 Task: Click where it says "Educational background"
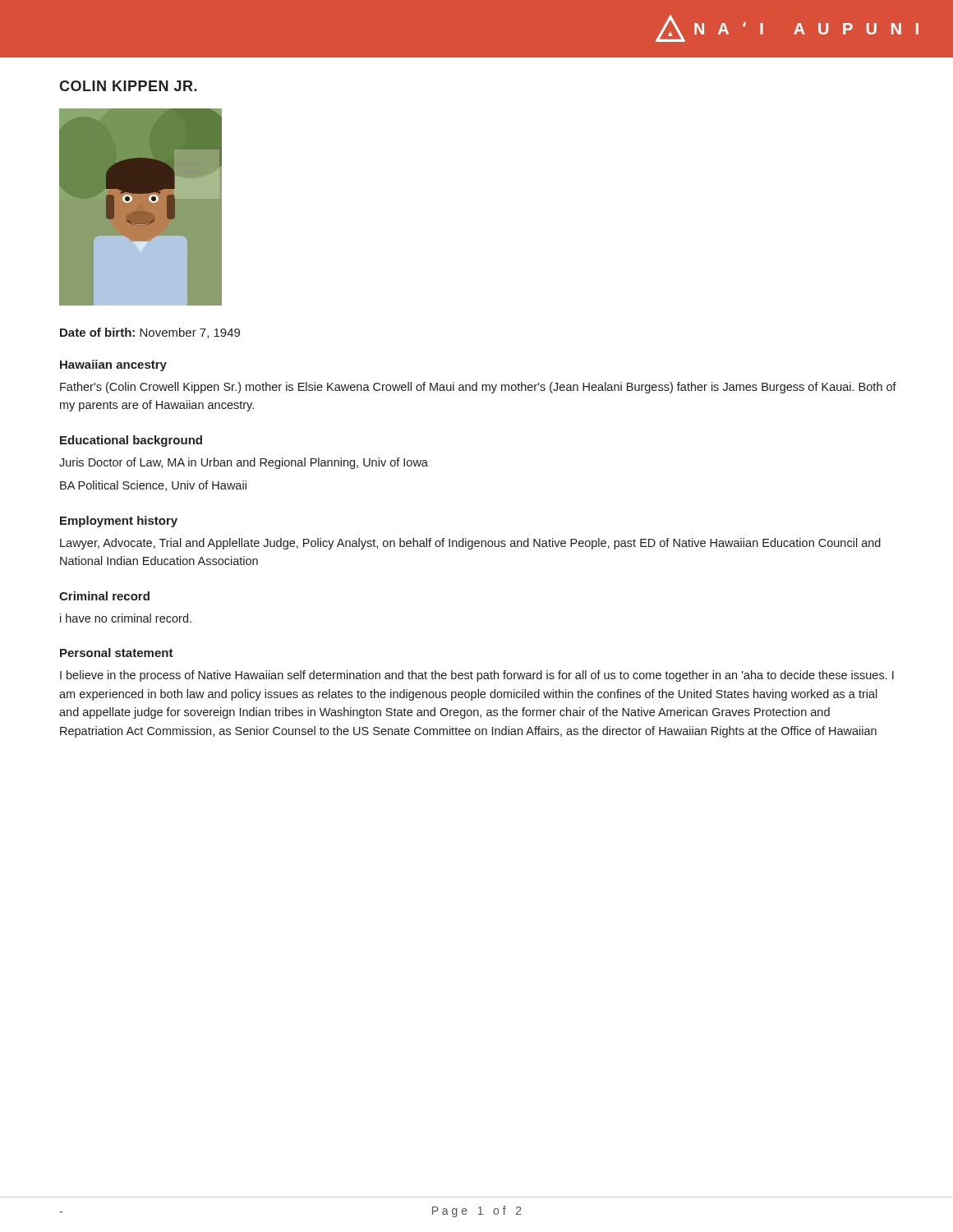pyautogui.click(x=131, y=440)
